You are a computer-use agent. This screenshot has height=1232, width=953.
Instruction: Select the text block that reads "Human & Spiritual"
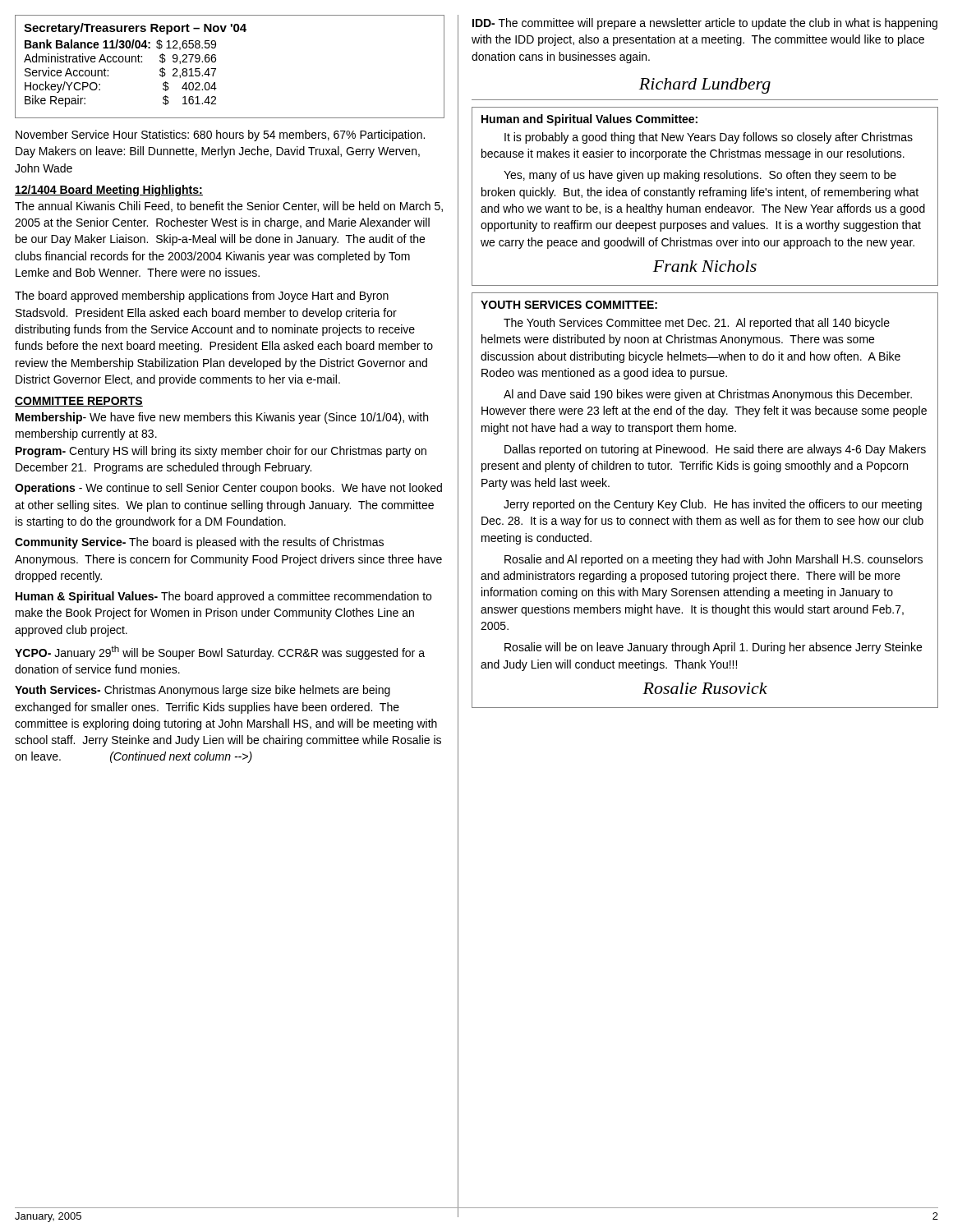pos(223,613)
